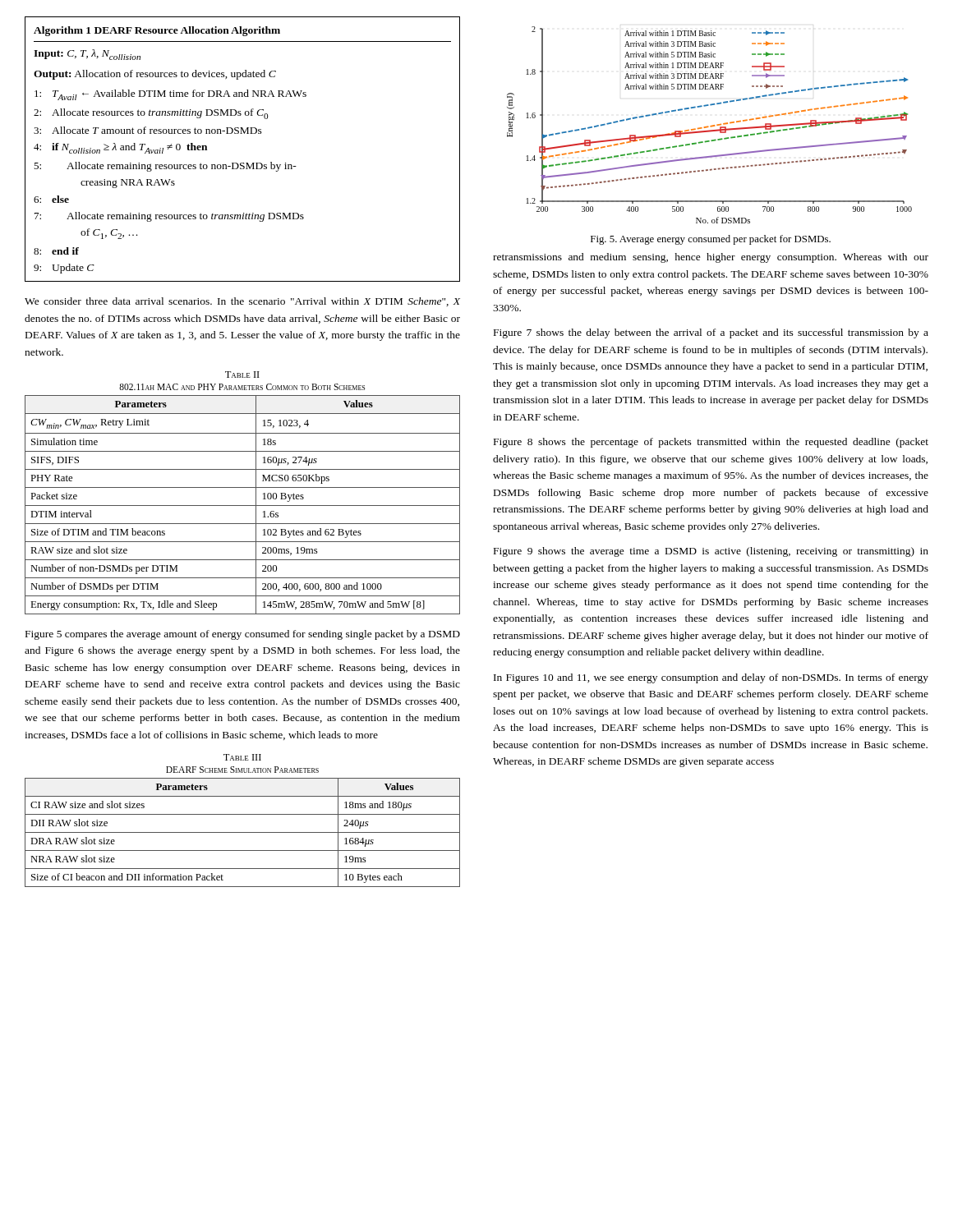This screenshot has width=953, height=1232.
Task: Locate the block starting "Table II 802.11ah MAC"
Action: pyautogui.click(x=242, y=380)
